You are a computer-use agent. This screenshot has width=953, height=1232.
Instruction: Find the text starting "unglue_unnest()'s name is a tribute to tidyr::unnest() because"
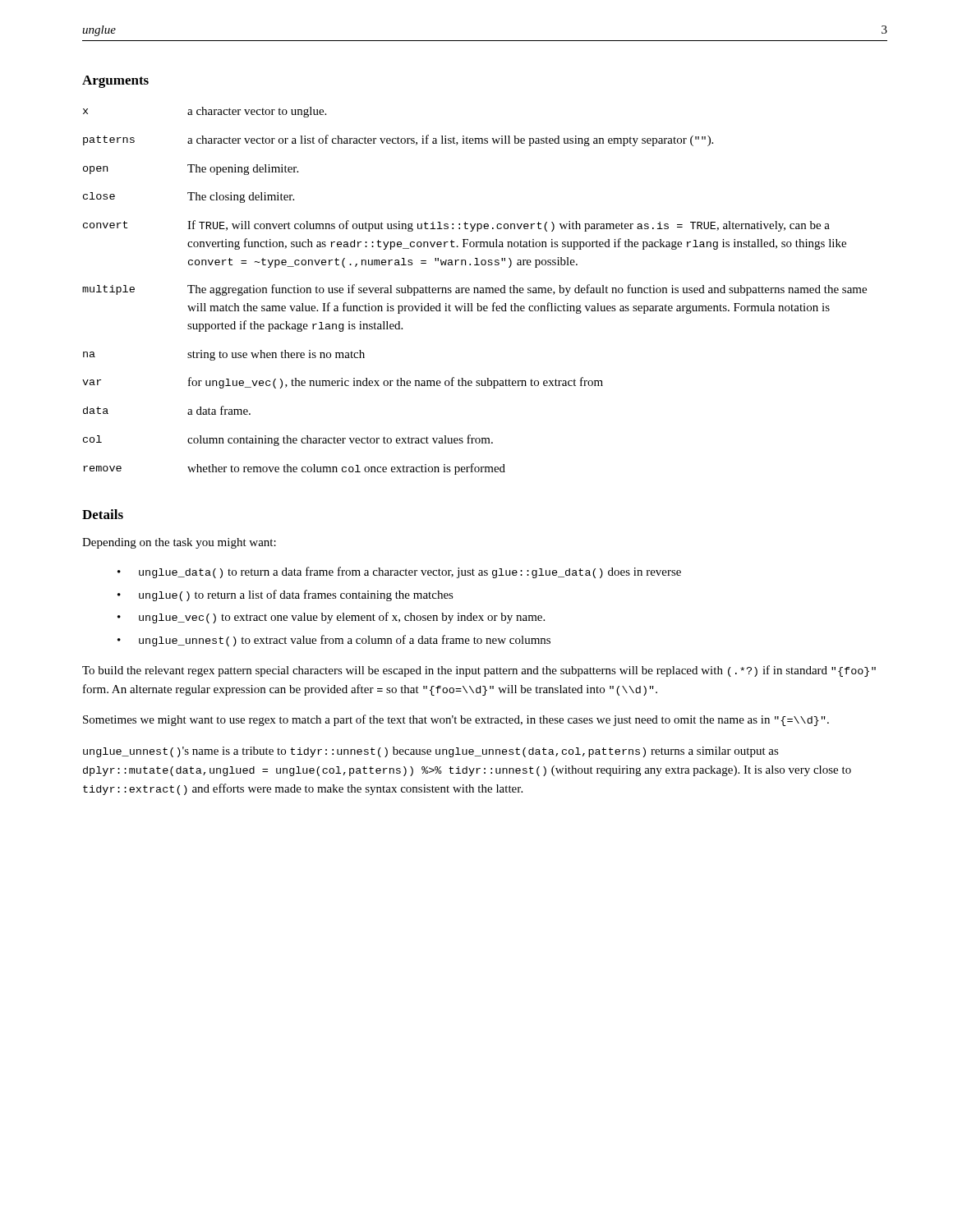[467, 770]
